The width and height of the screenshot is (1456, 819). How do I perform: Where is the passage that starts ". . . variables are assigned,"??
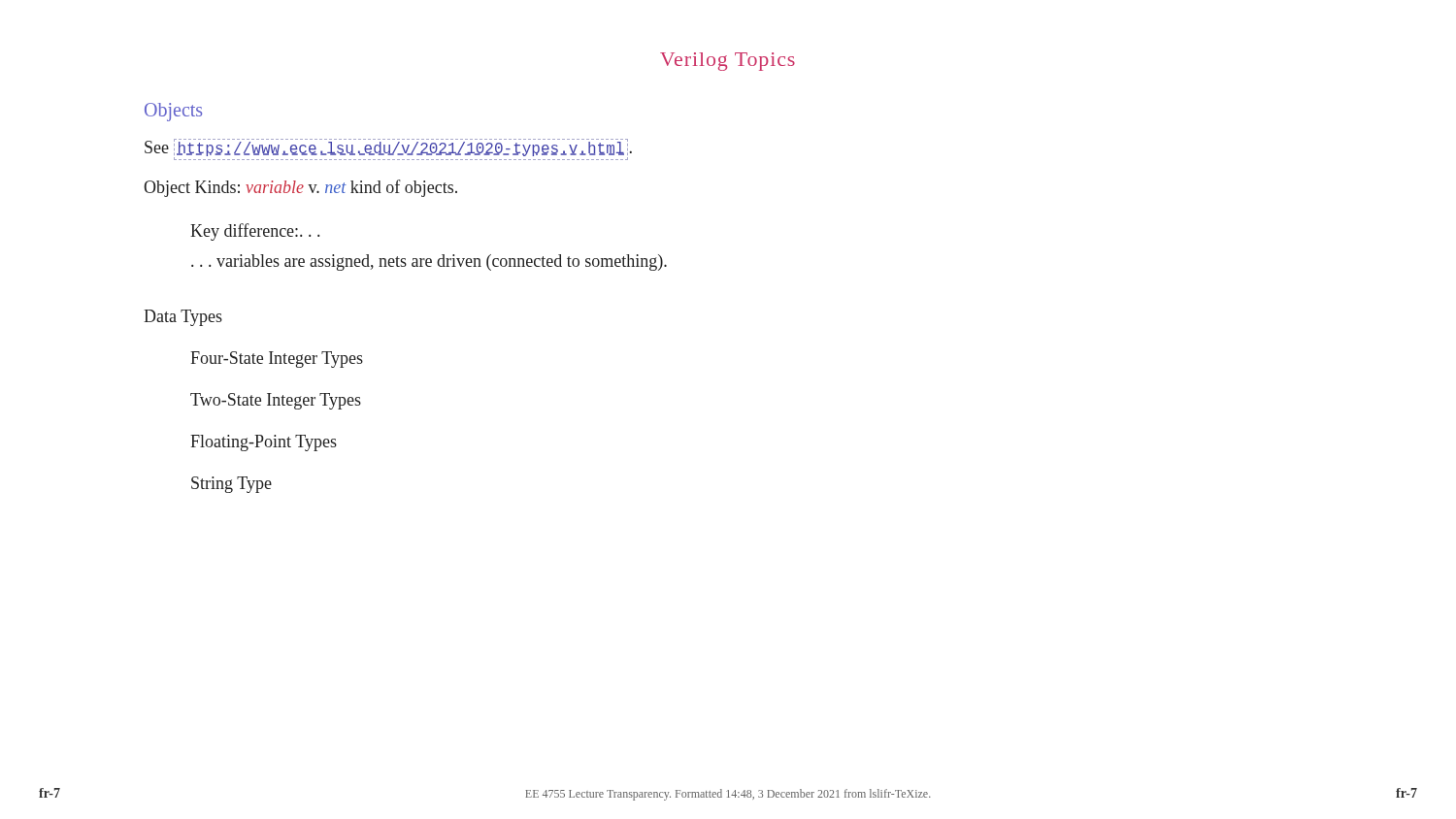[x=429, y=261]
